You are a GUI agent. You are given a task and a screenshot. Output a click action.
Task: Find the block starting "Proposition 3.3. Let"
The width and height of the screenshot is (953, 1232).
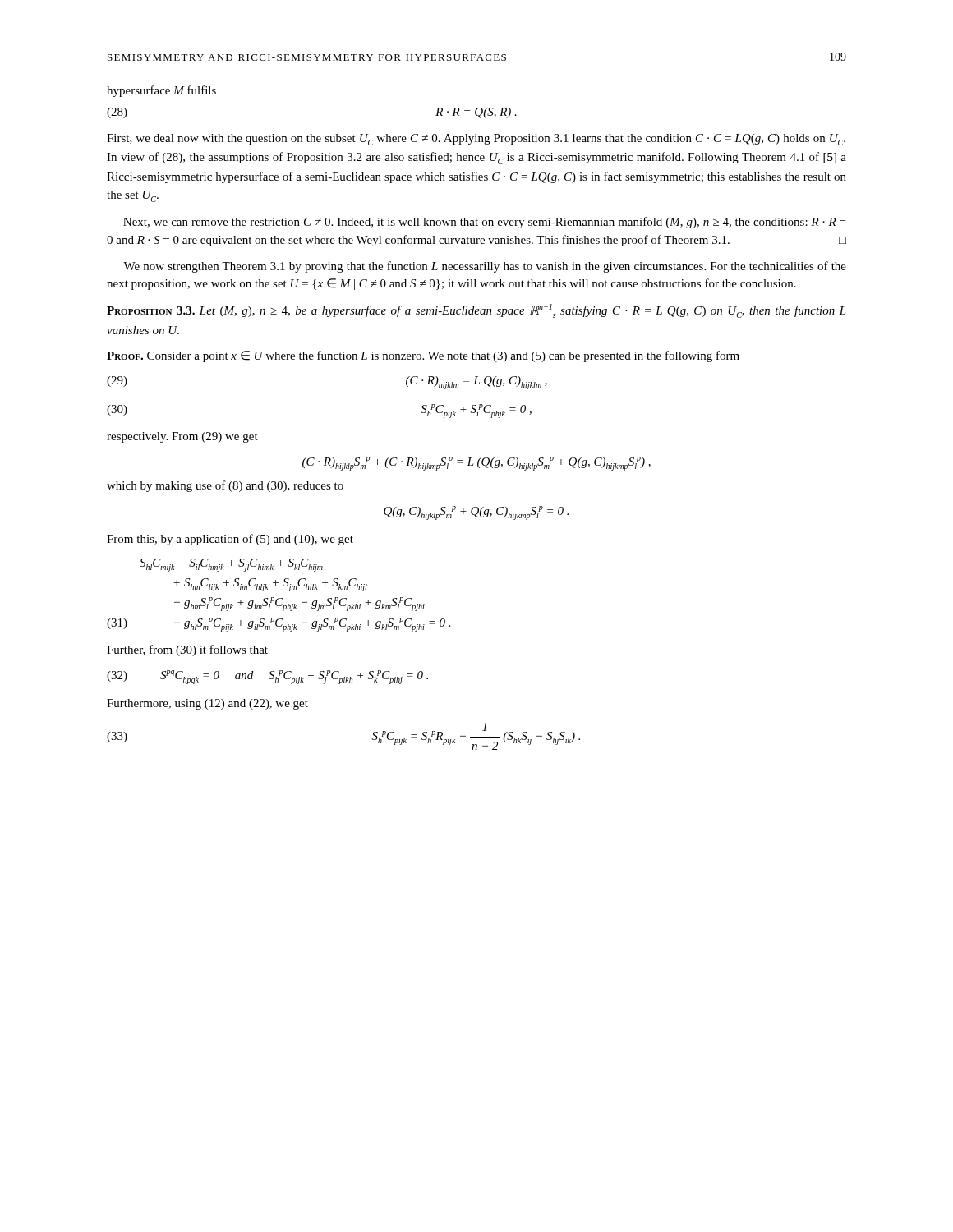pos(476,319)
